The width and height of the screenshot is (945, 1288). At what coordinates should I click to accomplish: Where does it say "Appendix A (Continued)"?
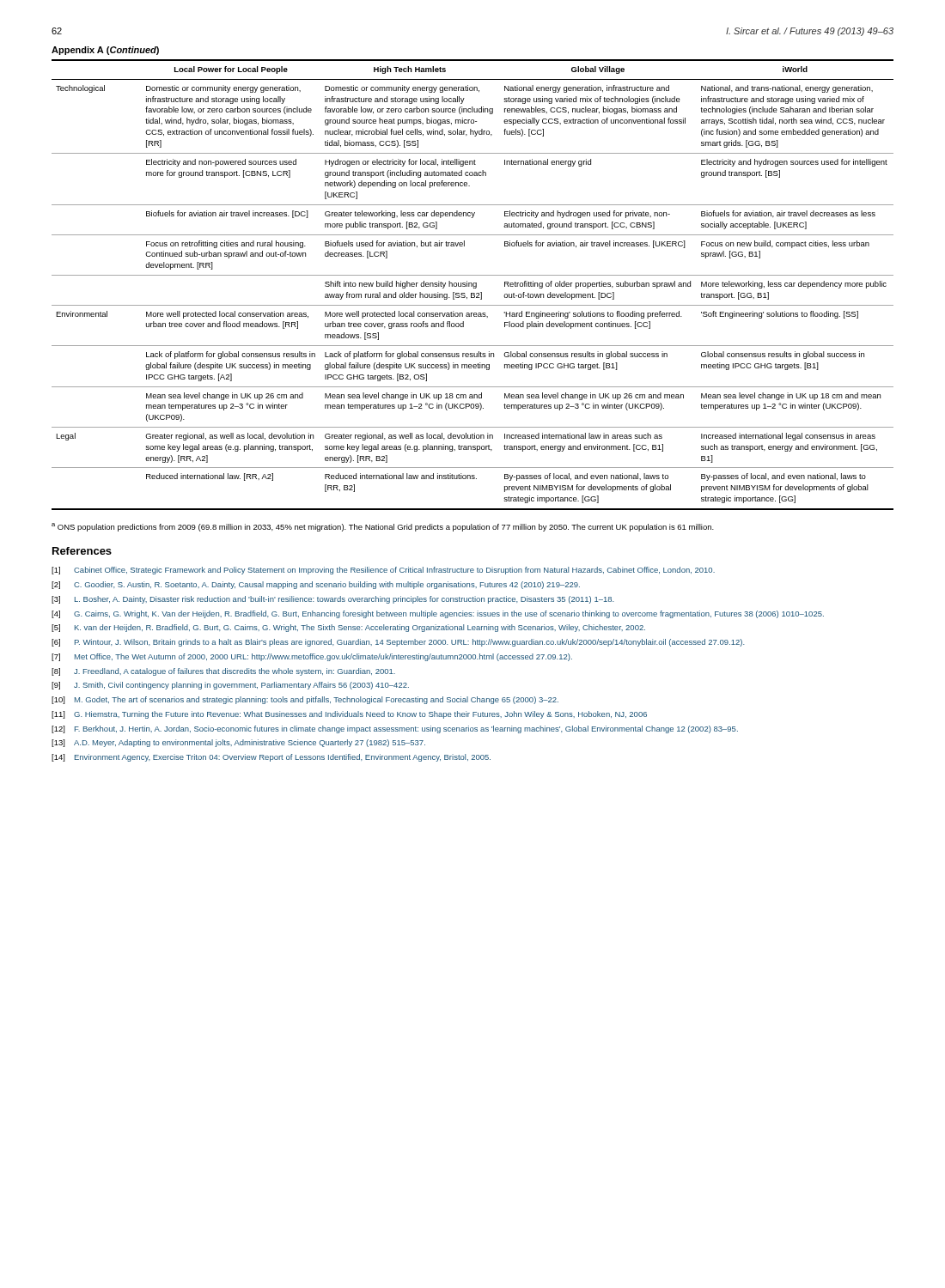pos(105,50)
